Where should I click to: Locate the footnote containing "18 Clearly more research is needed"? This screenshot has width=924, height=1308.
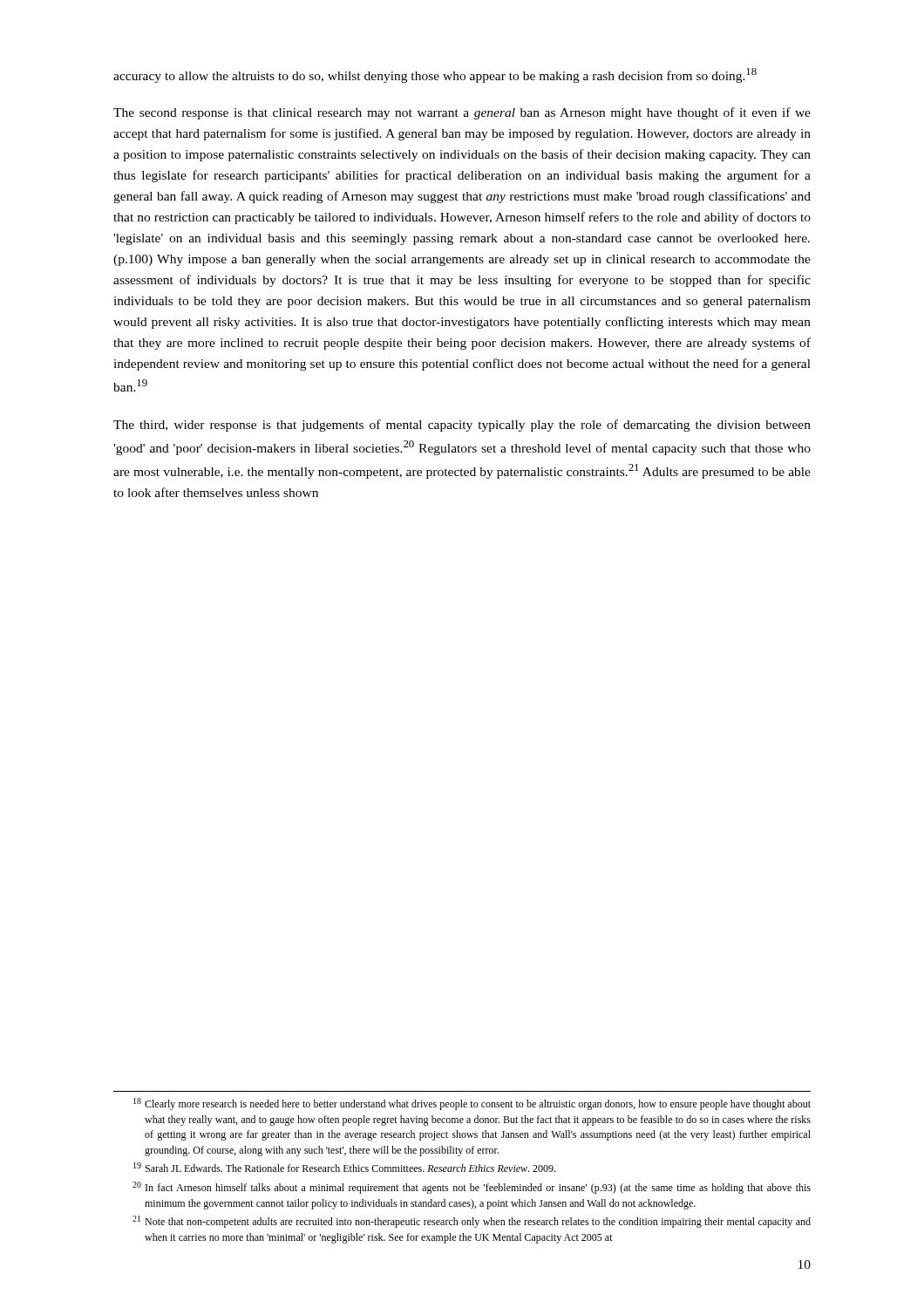[462, 1128]
